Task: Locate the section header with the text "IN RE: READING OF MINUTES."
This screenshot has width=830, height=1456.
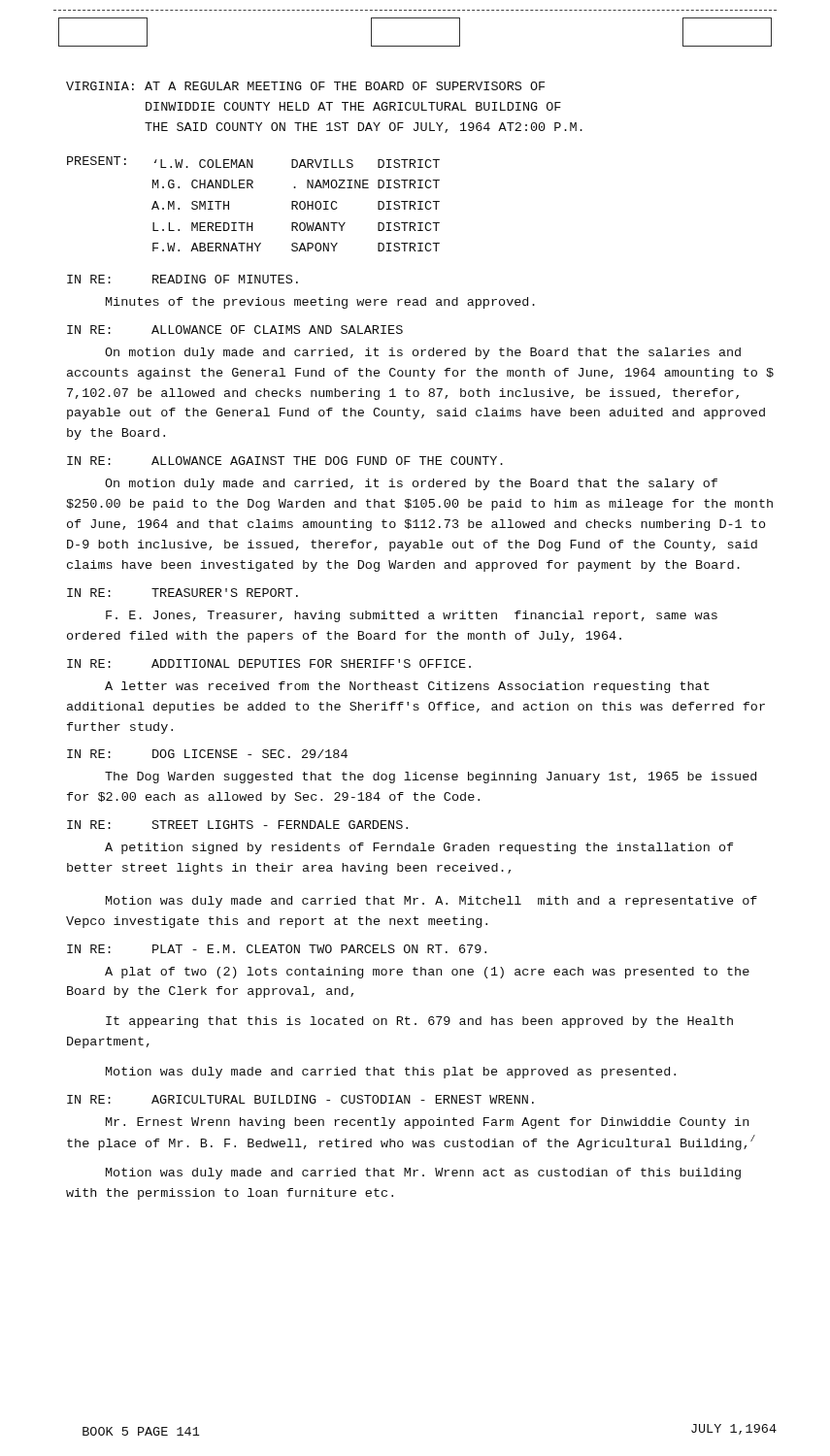Action: click(183, 280)
